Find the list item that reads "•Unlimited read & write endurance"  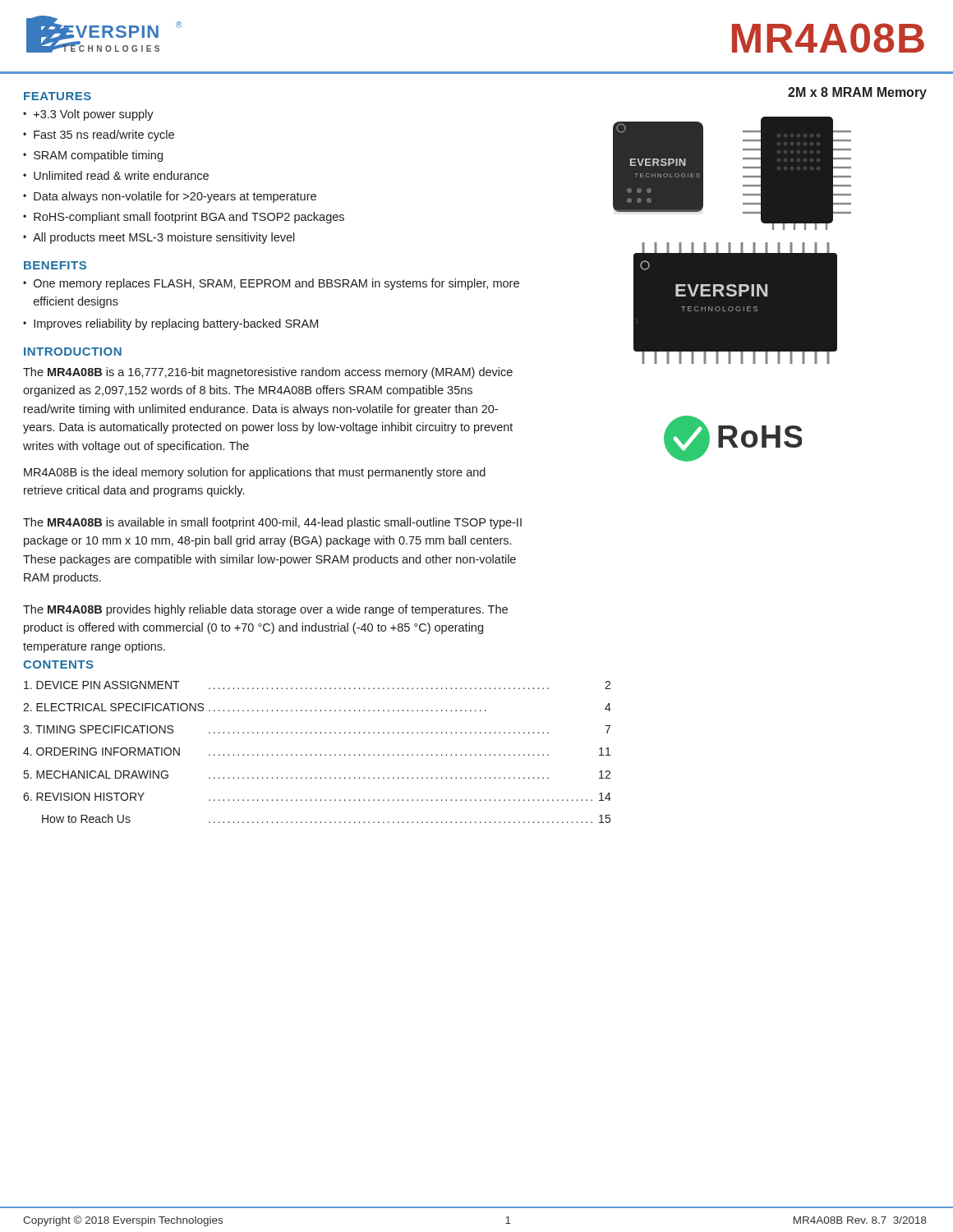116,176
